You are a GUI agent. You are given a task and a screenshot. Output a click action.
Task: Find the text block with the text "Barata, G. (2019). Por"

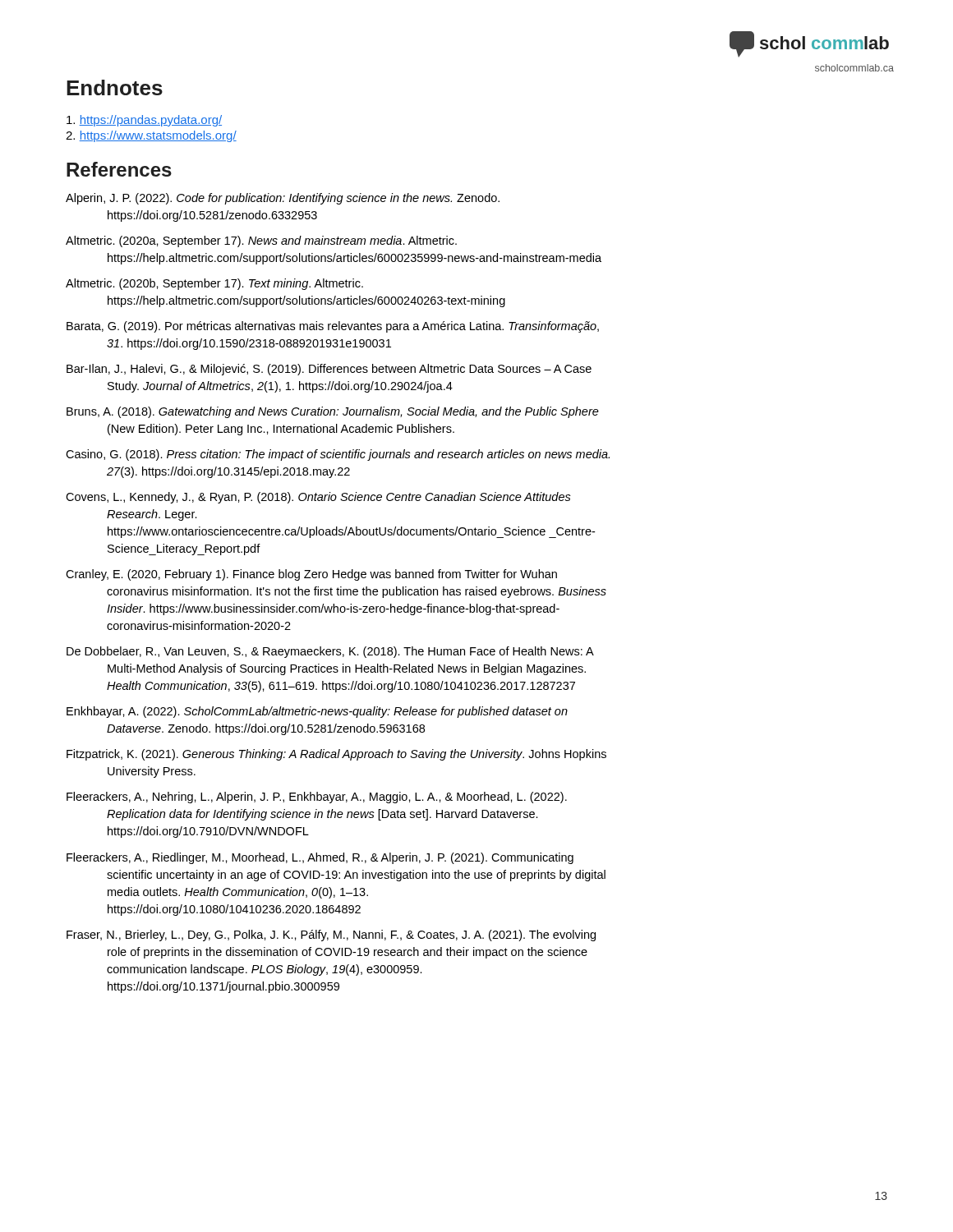[476, 335]
